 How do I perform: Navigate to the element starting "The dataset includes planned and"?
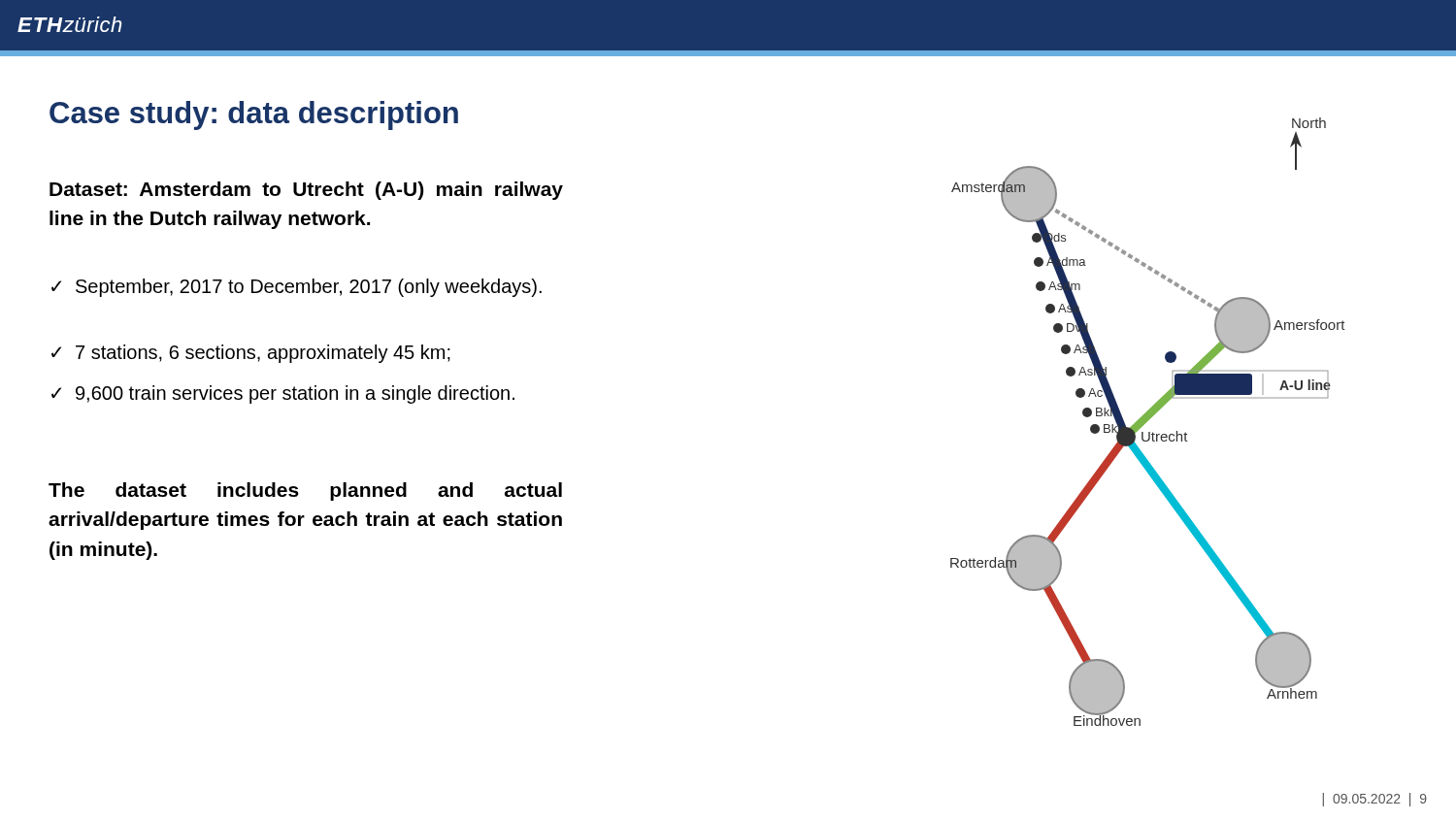coord(306,519)
